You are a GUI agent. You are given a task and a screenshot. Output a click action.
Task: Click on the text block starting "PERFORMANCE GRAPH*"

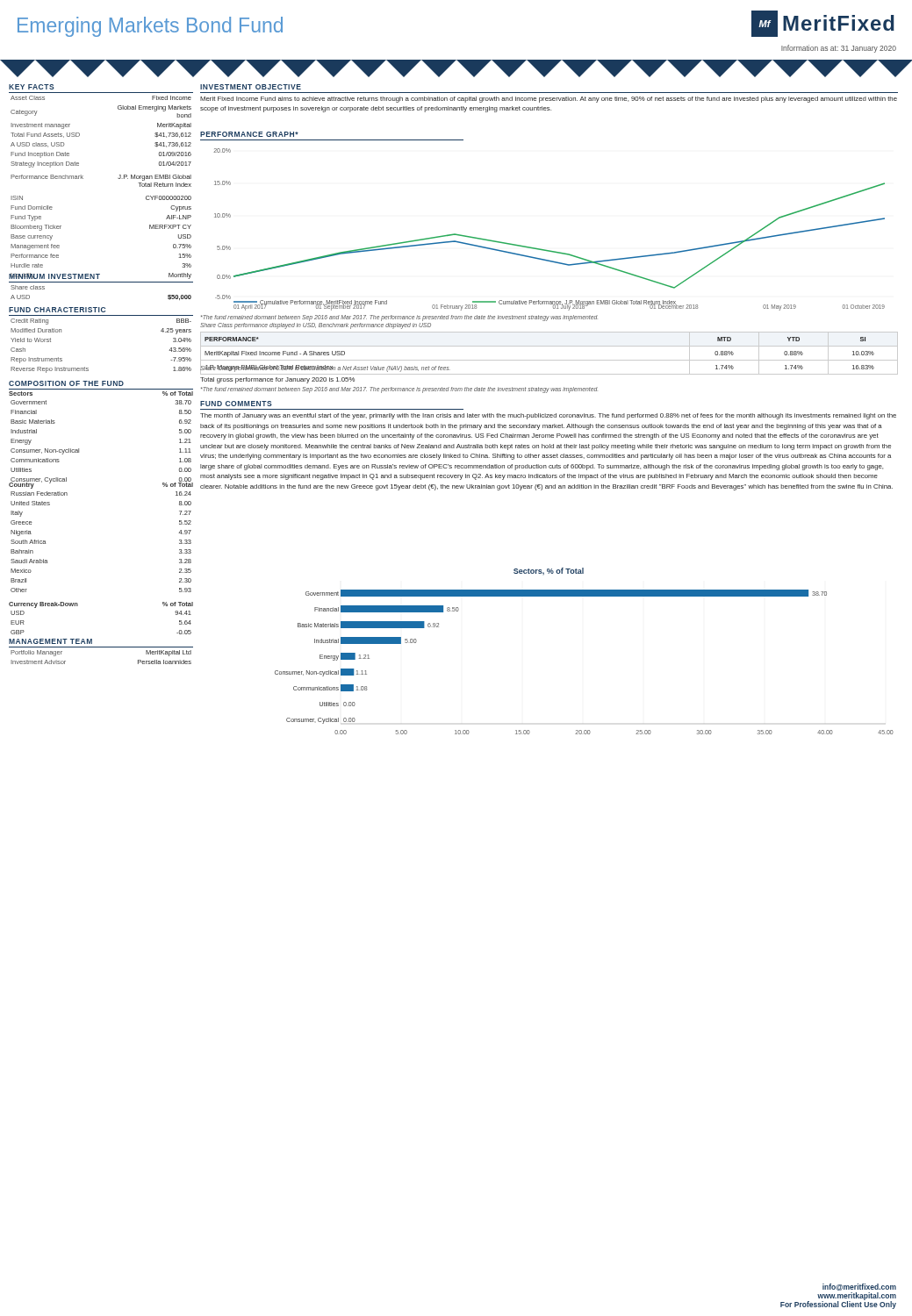pyautogui.click(x=249, y=134)
